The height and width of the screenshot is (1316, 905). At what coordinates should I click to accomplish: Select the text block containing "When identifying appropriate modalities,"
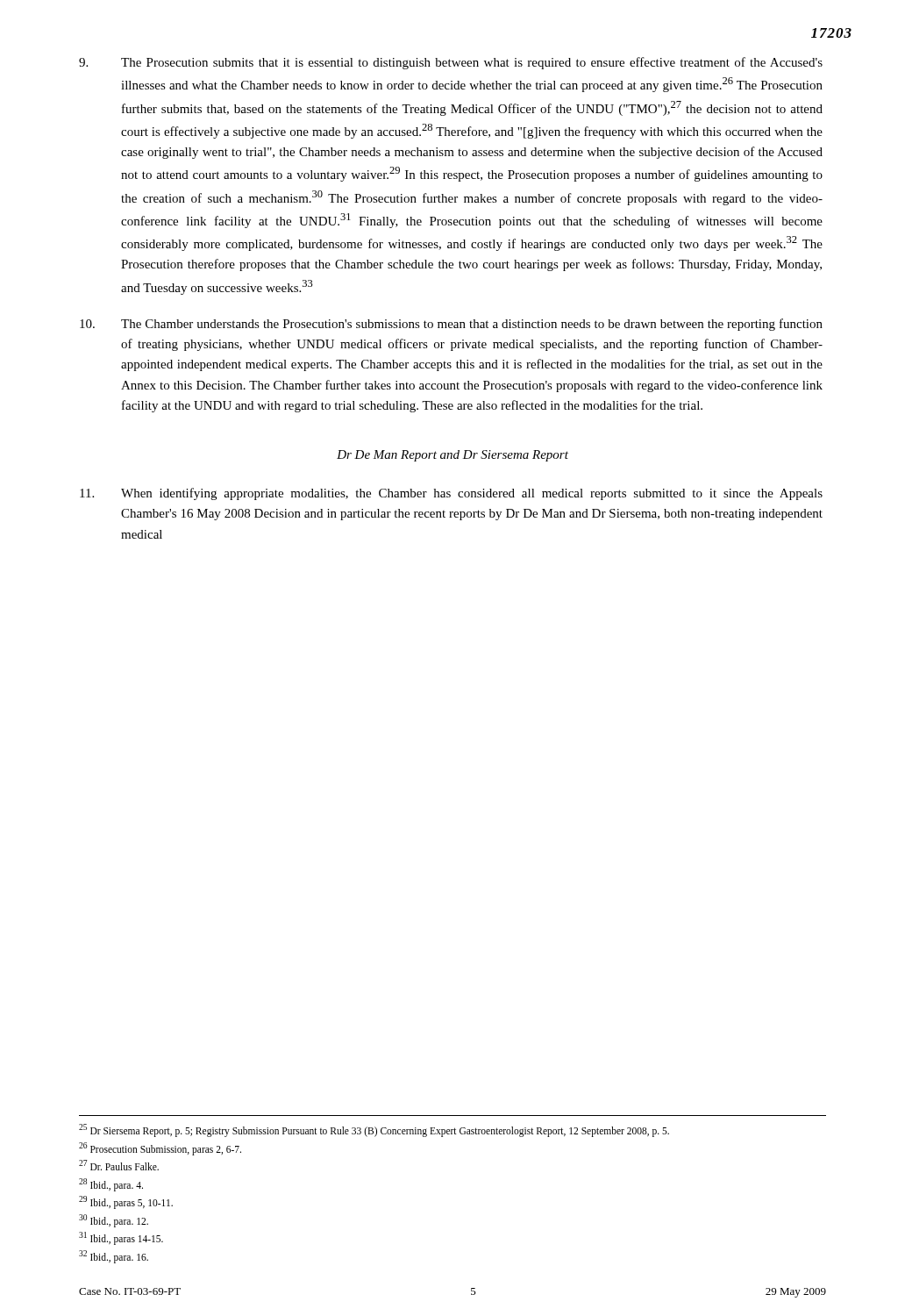[451, 514]
